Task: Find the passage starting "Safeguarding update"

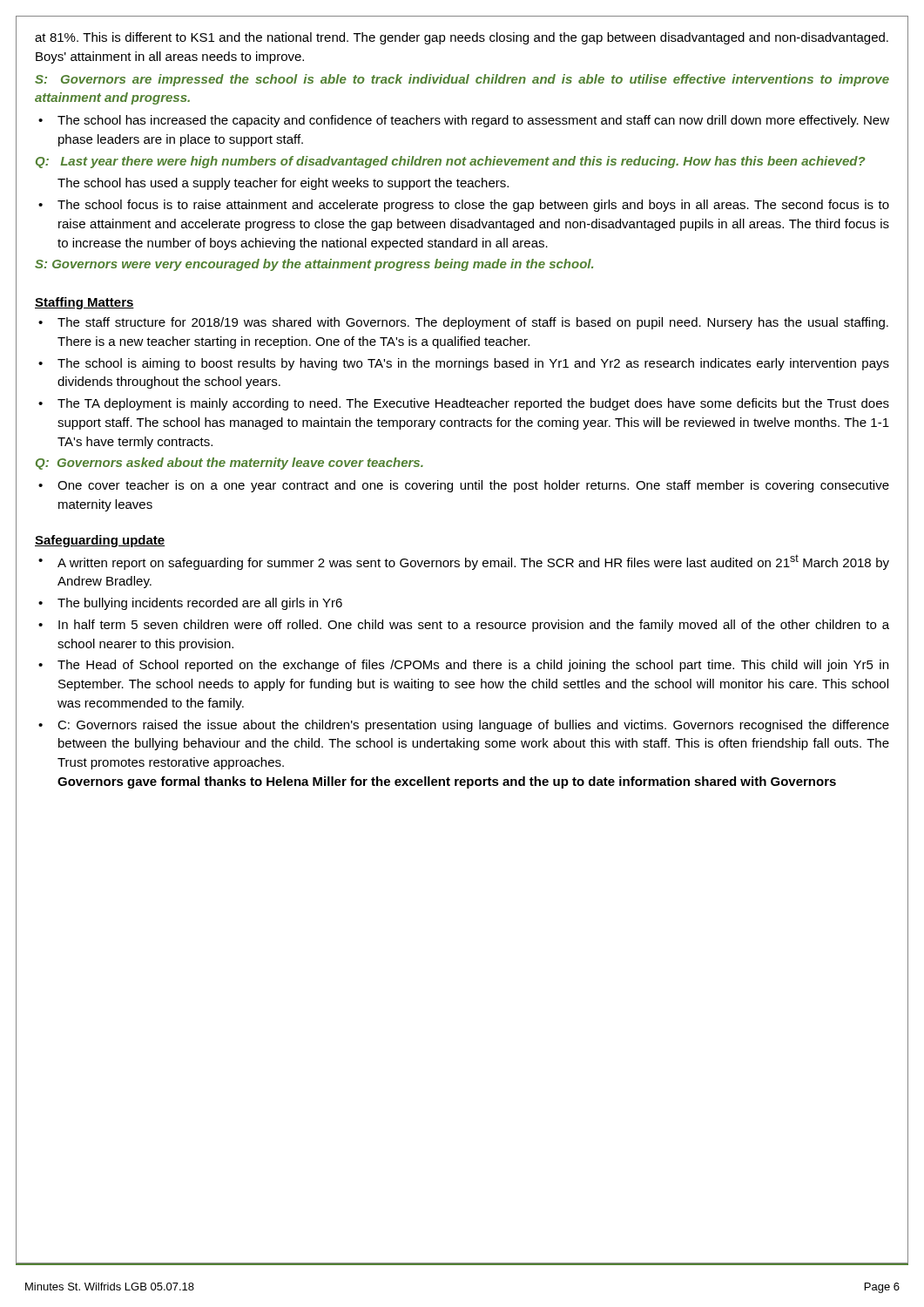Action: click(x=100, y=539)
